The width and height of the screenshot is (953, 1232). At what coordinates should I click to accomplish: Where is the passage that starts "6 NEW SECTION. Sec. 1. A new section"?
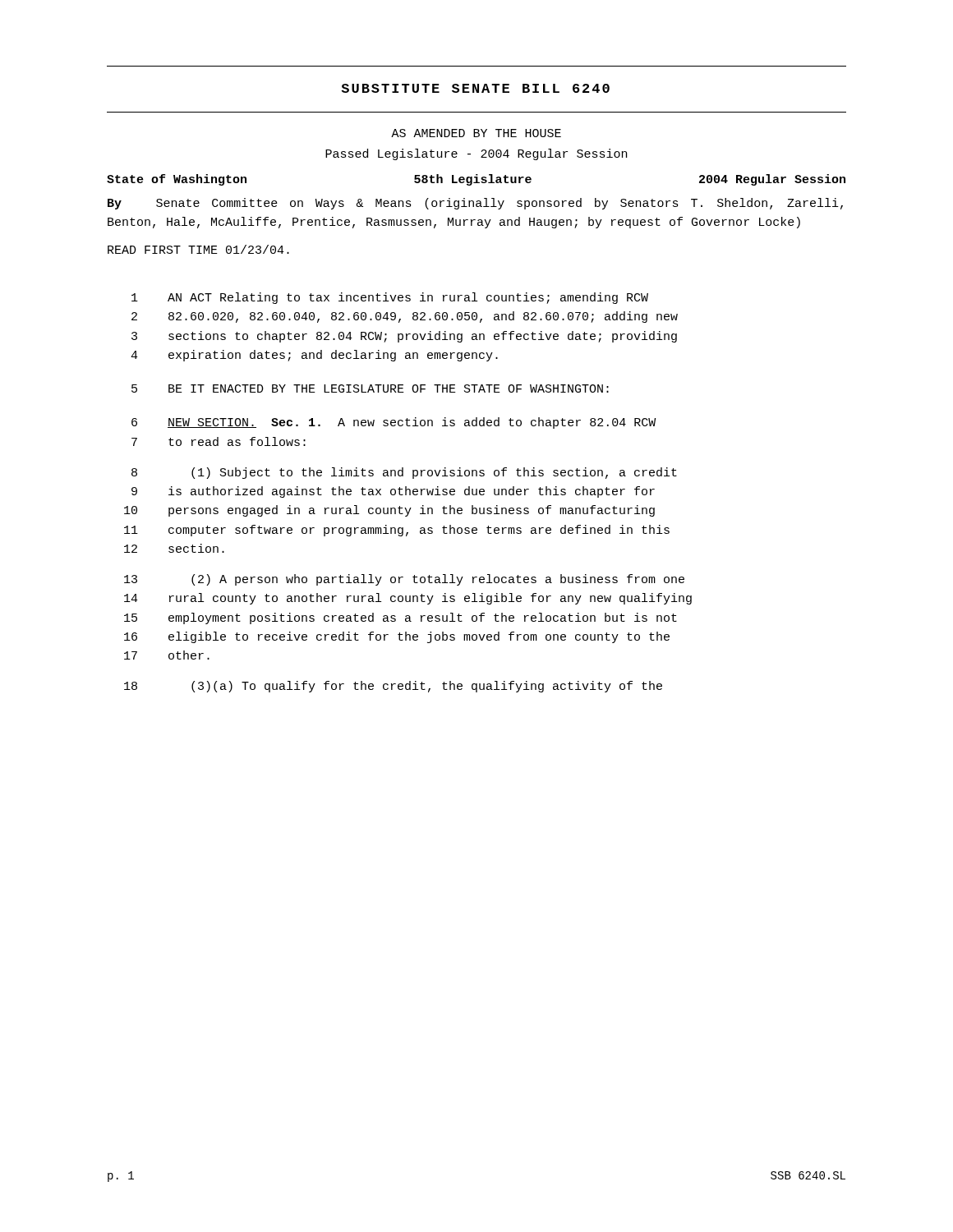(x=476, y=424)
